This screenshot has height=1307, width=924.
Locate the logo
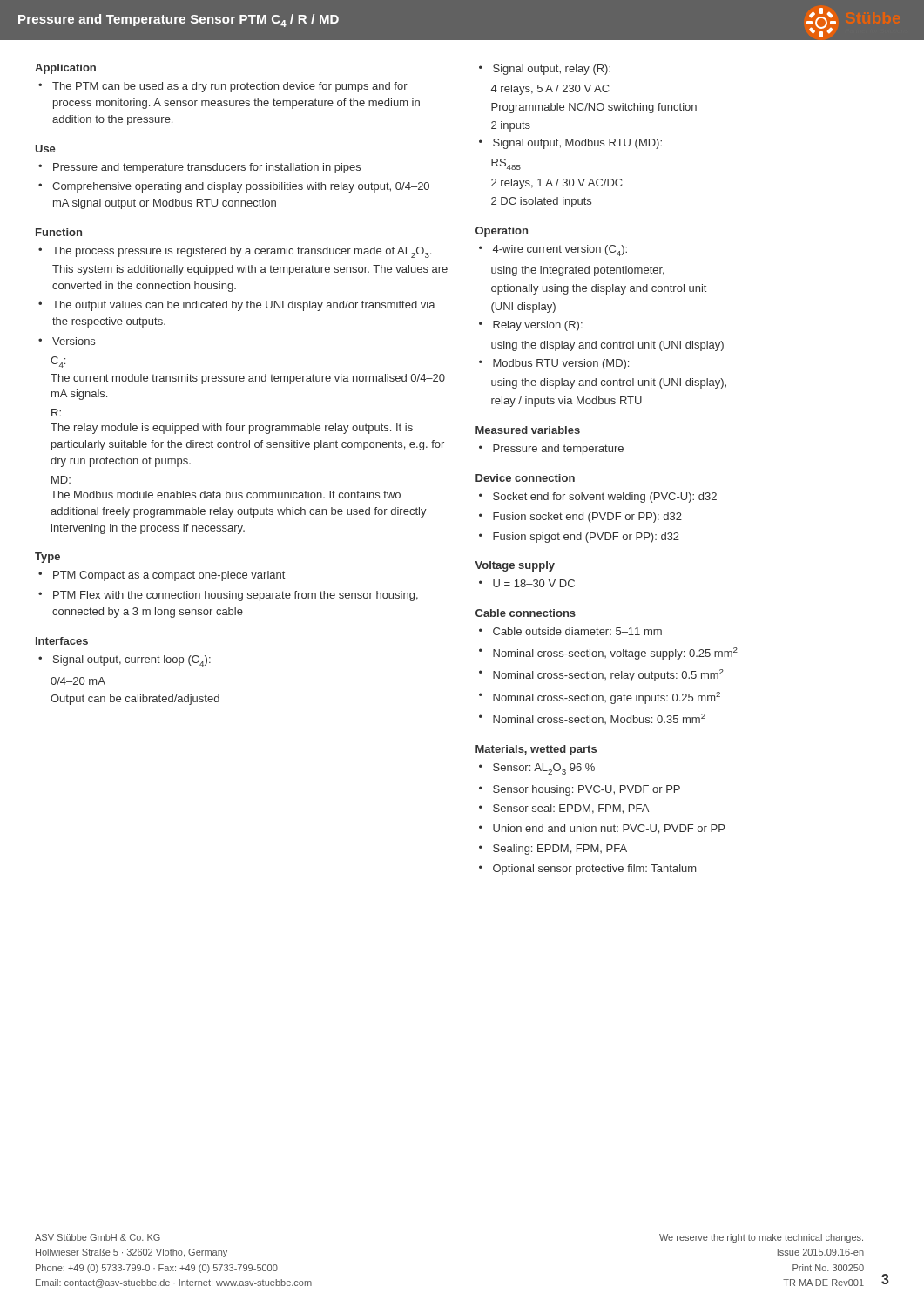(856, 23)
